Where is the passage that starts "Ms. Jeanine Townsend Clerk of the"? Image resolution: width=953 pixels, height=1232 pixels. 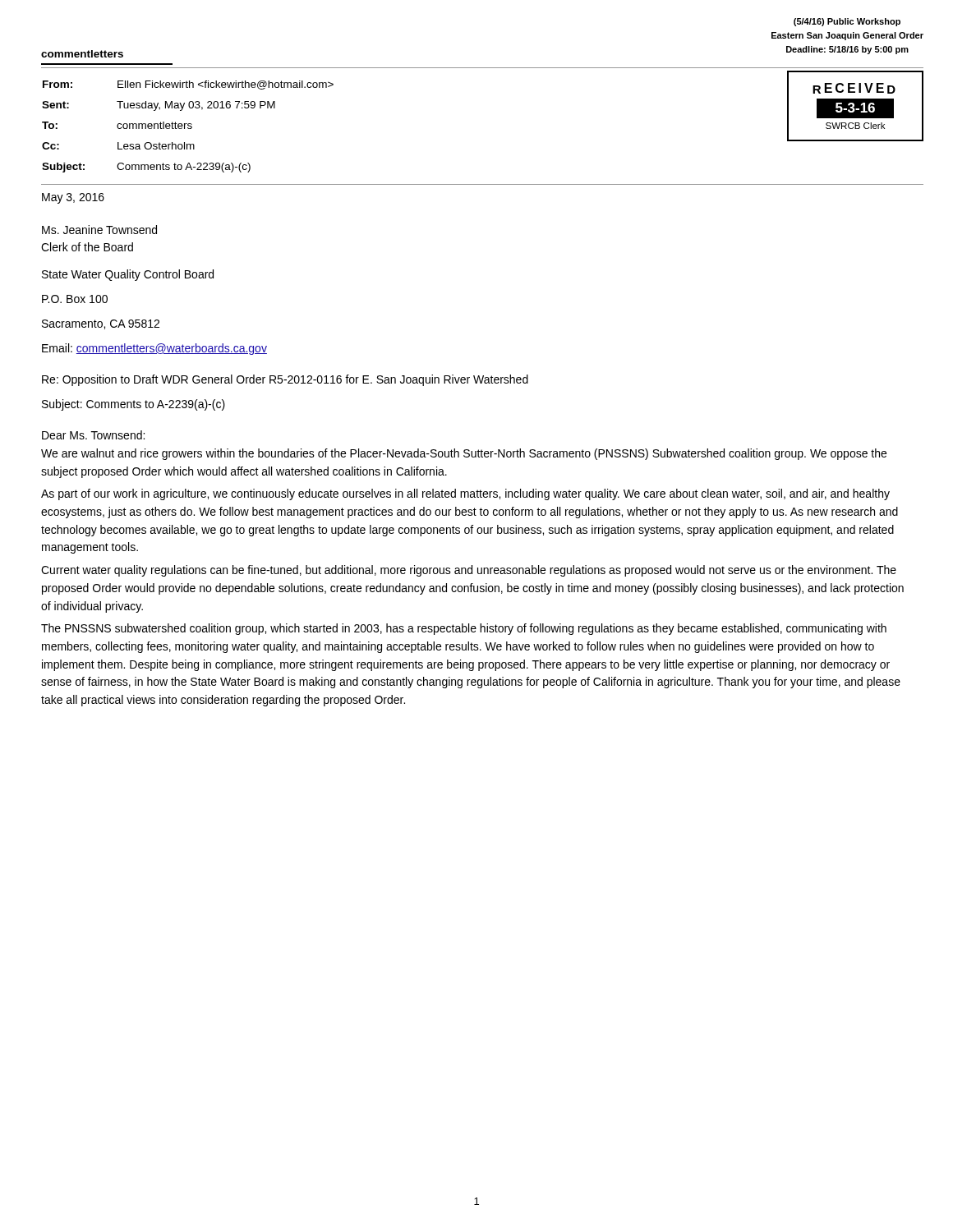point(99,239)
